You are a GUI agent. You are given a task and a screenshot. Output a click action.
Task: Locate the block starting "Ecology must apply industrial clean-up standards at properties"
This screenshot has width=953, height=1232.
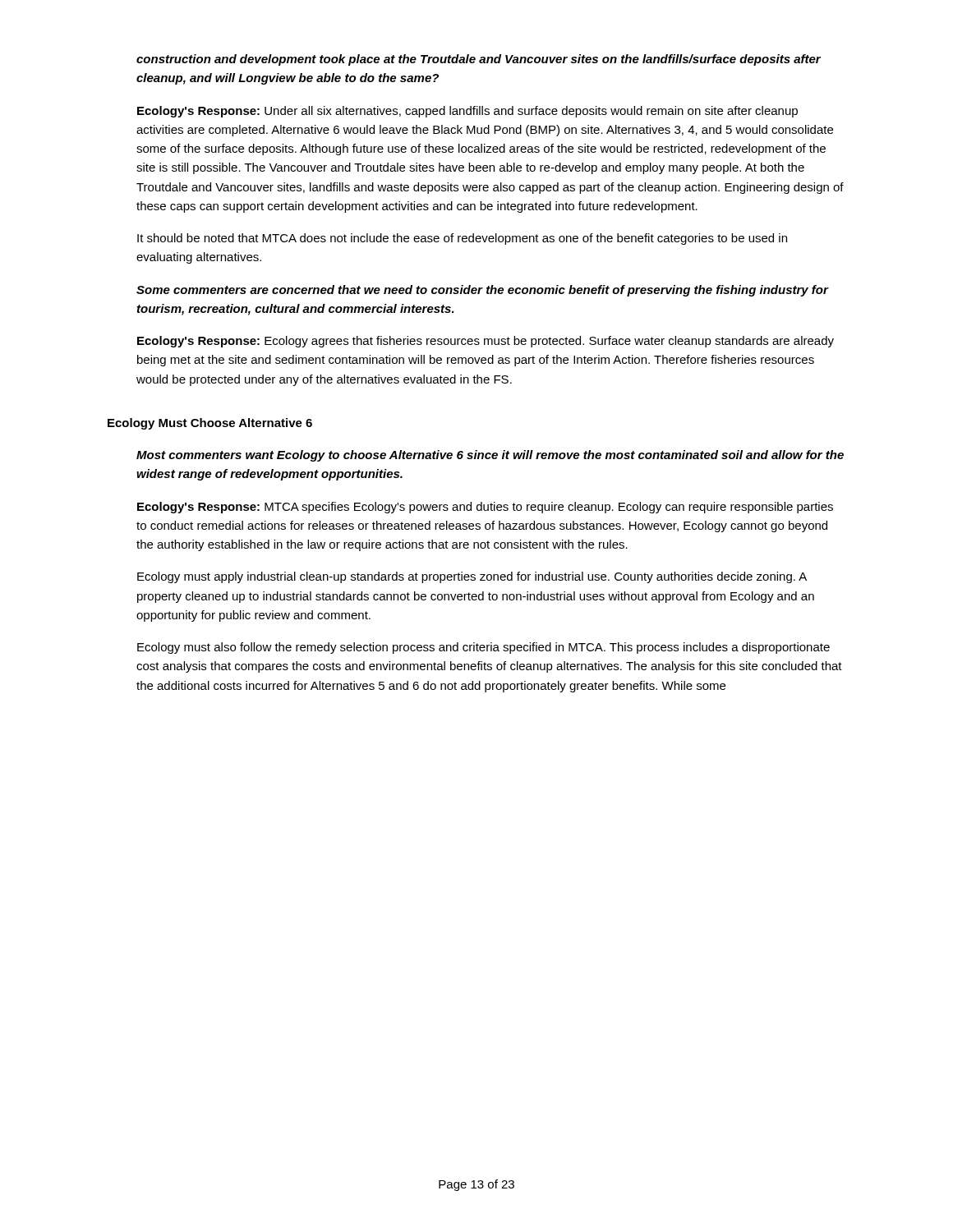pyautogui.click(x=491, y=596)
